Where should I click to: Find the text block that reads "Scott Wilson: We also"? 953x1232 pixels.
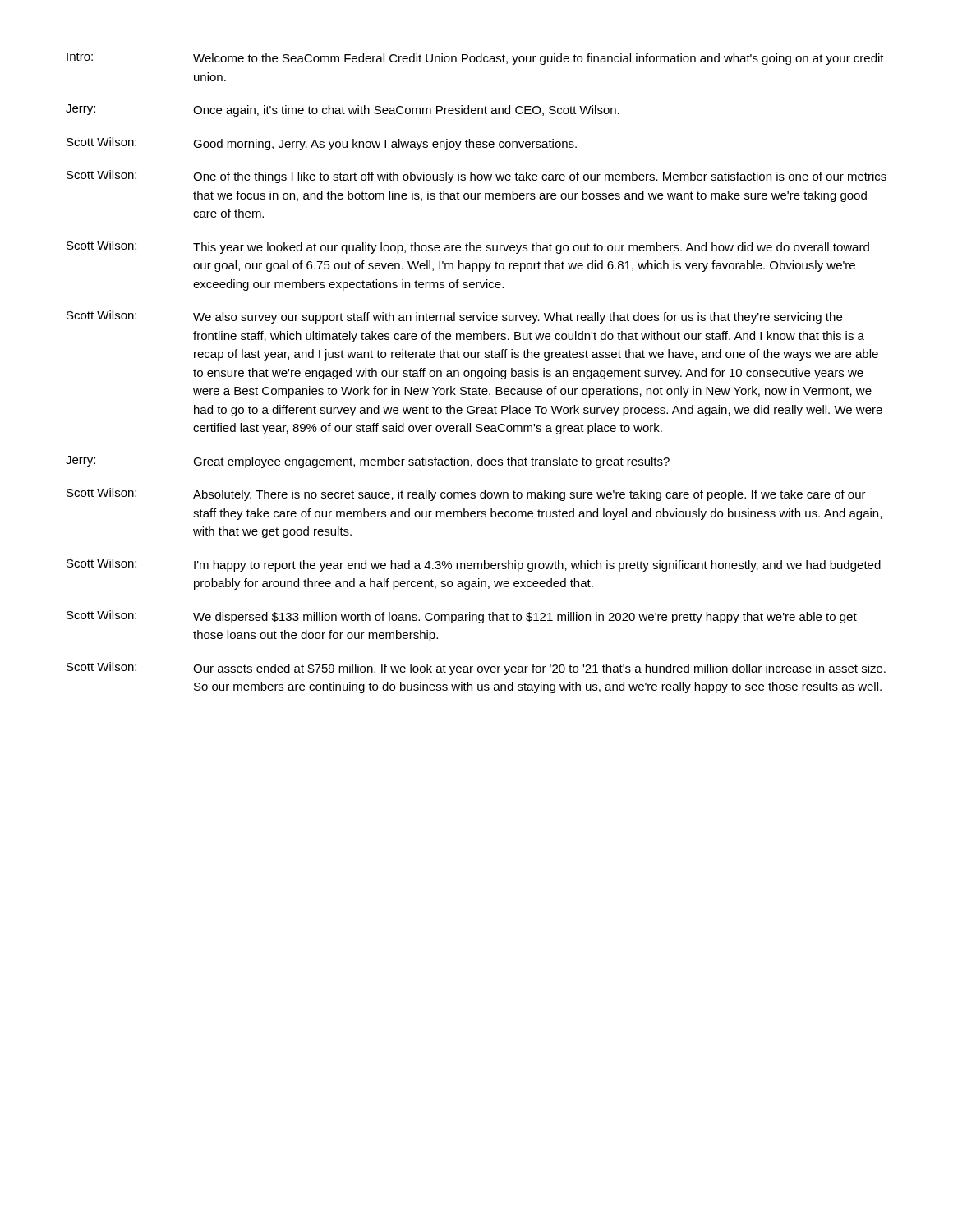[476, 373]
